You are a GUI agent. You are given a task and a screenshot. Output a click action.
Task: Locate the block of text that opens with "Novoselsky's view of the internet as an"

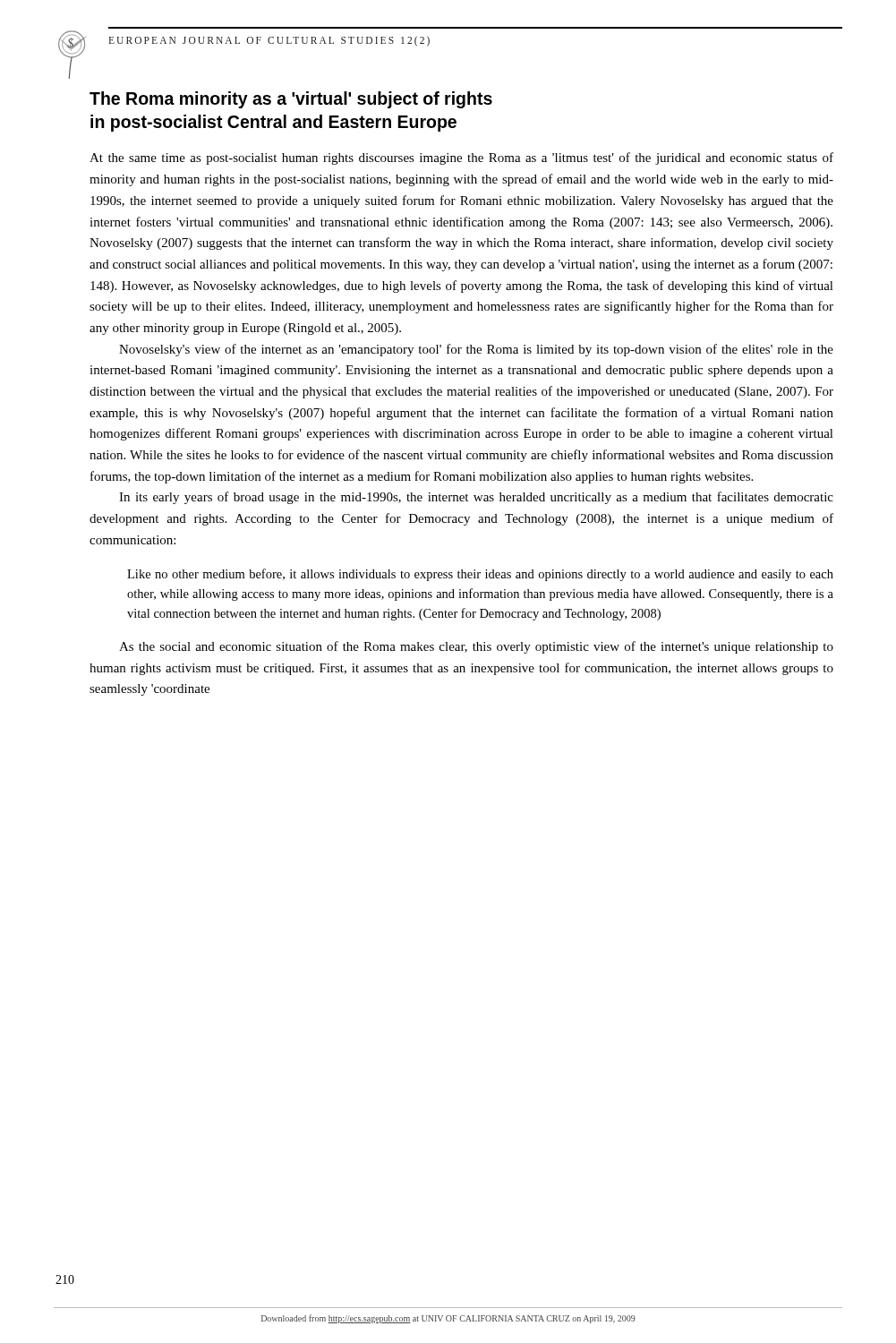461,413
